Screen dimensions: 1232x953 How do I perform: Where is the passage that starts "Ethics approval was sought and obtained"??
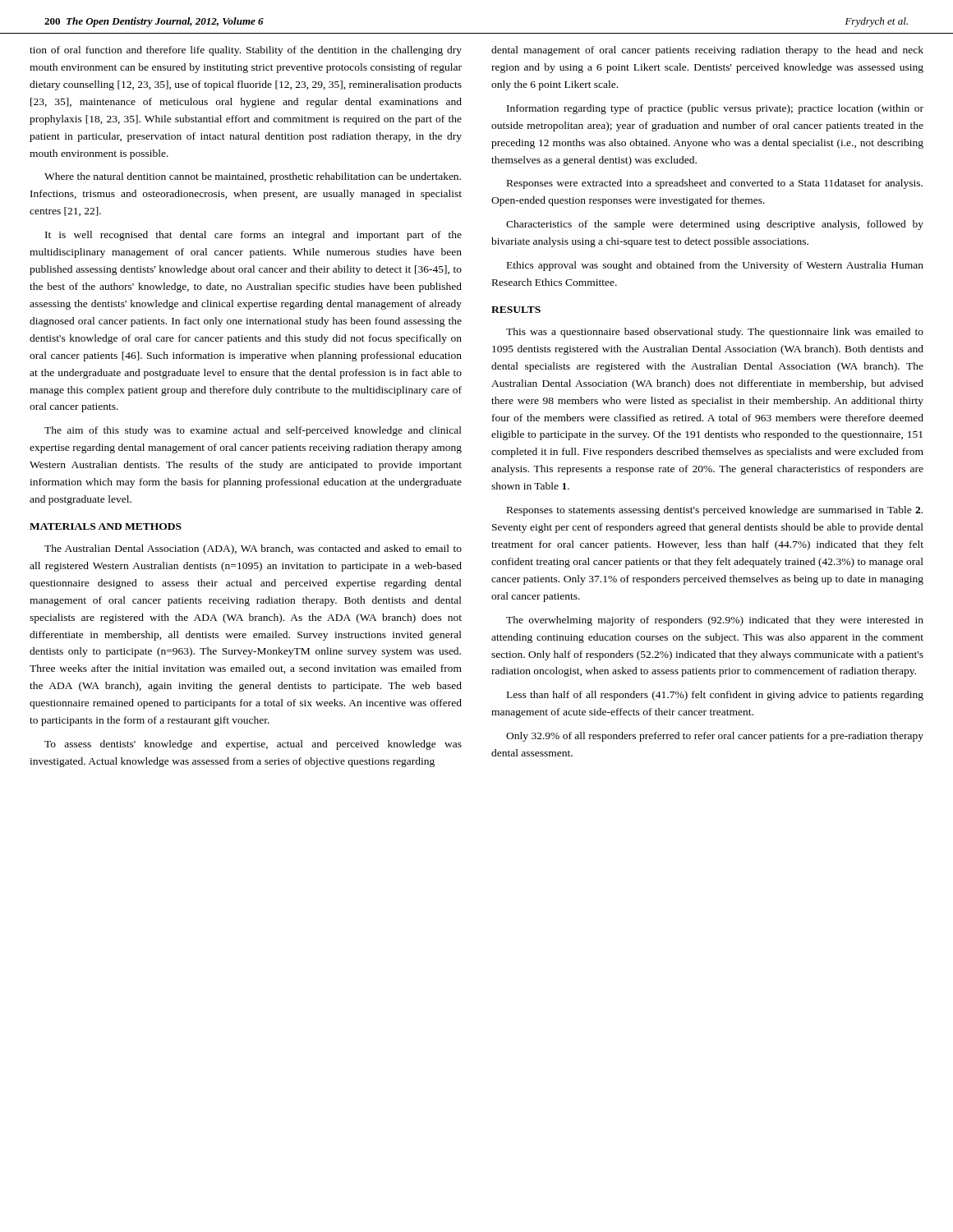pos(707,274)
